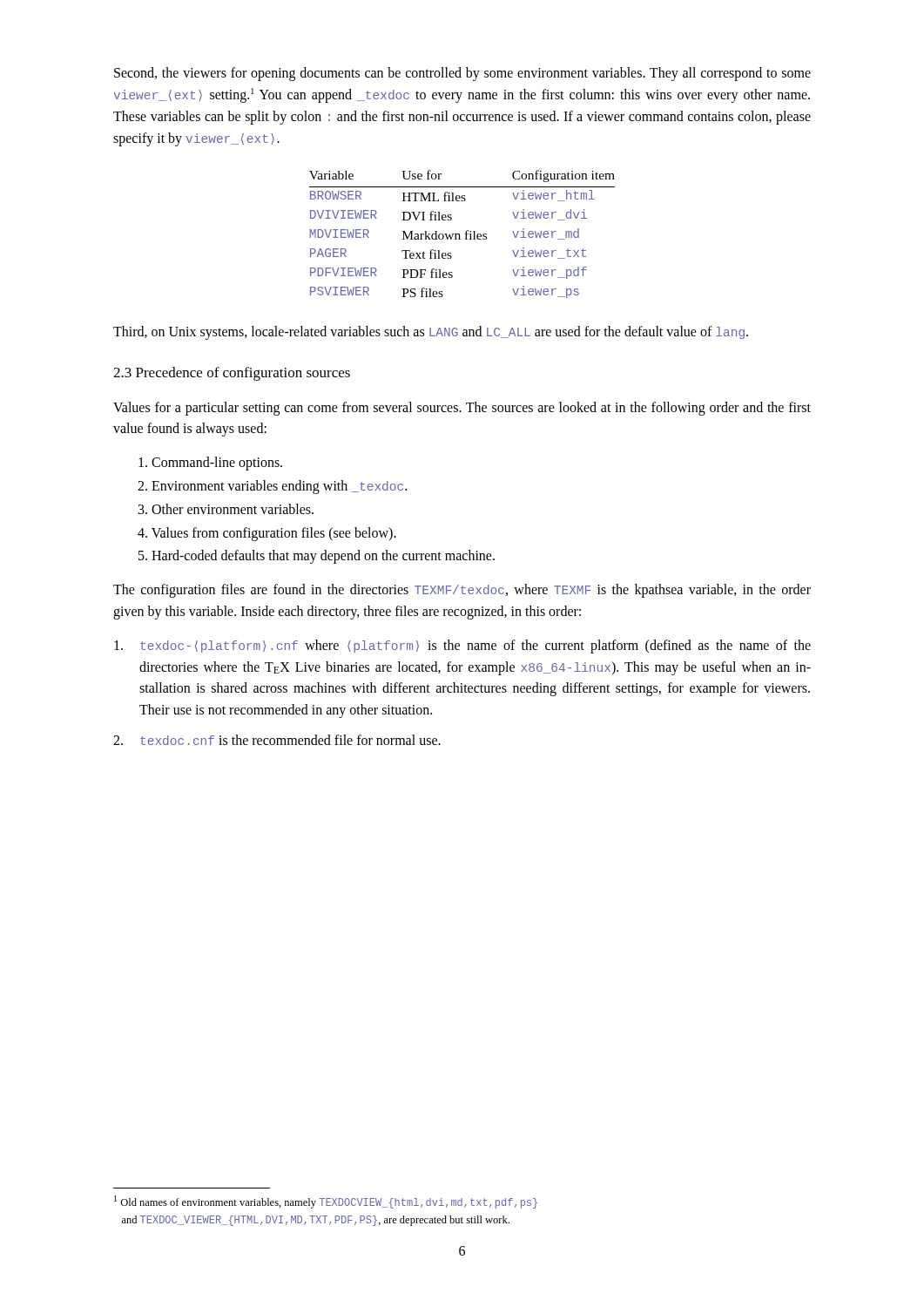Select the section header containing "2.3 Precedence of configuration sources"
The image size is (924, 1307).
[x=232, y=374]
